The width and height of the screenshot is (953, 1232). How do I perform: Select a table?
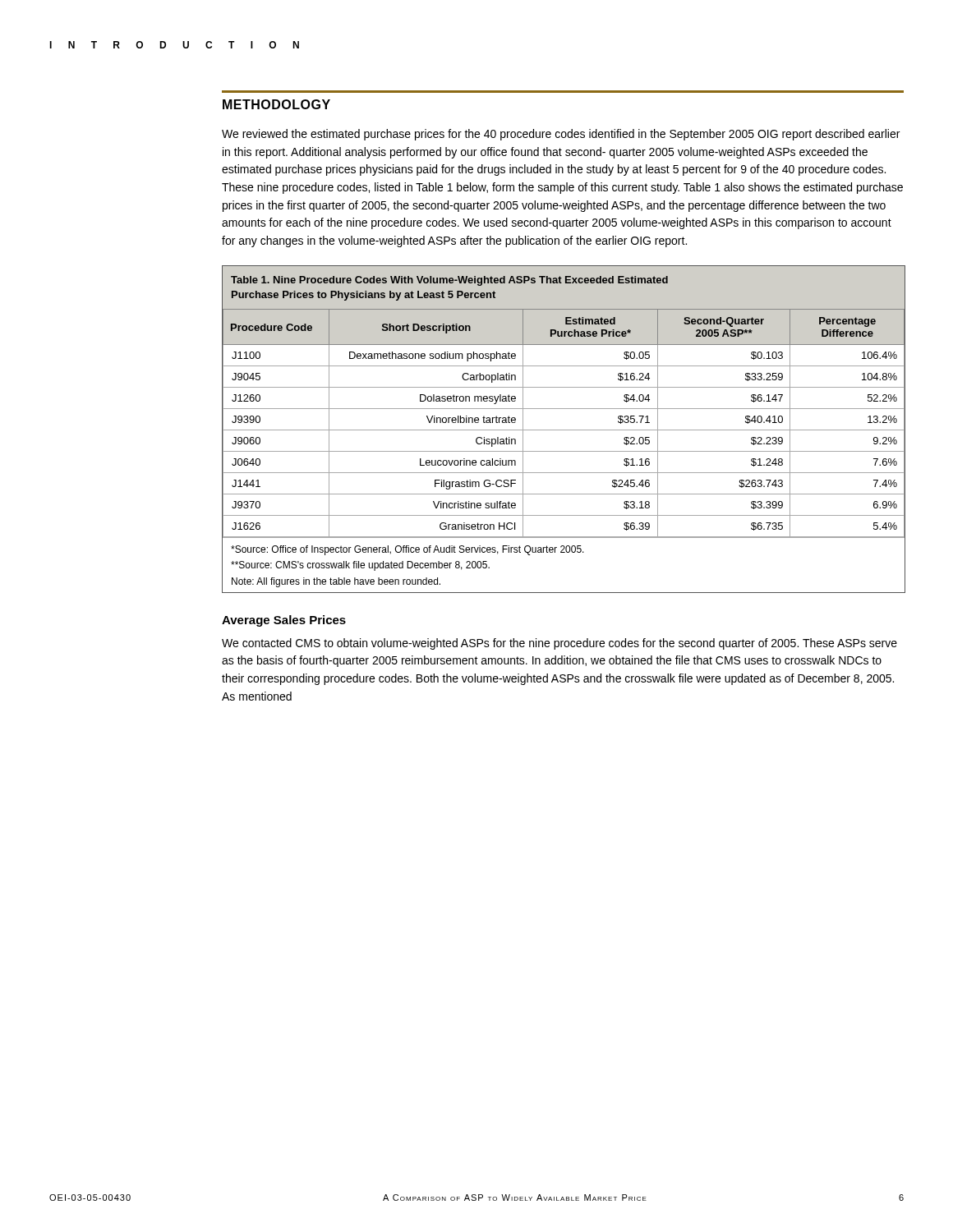564,429
